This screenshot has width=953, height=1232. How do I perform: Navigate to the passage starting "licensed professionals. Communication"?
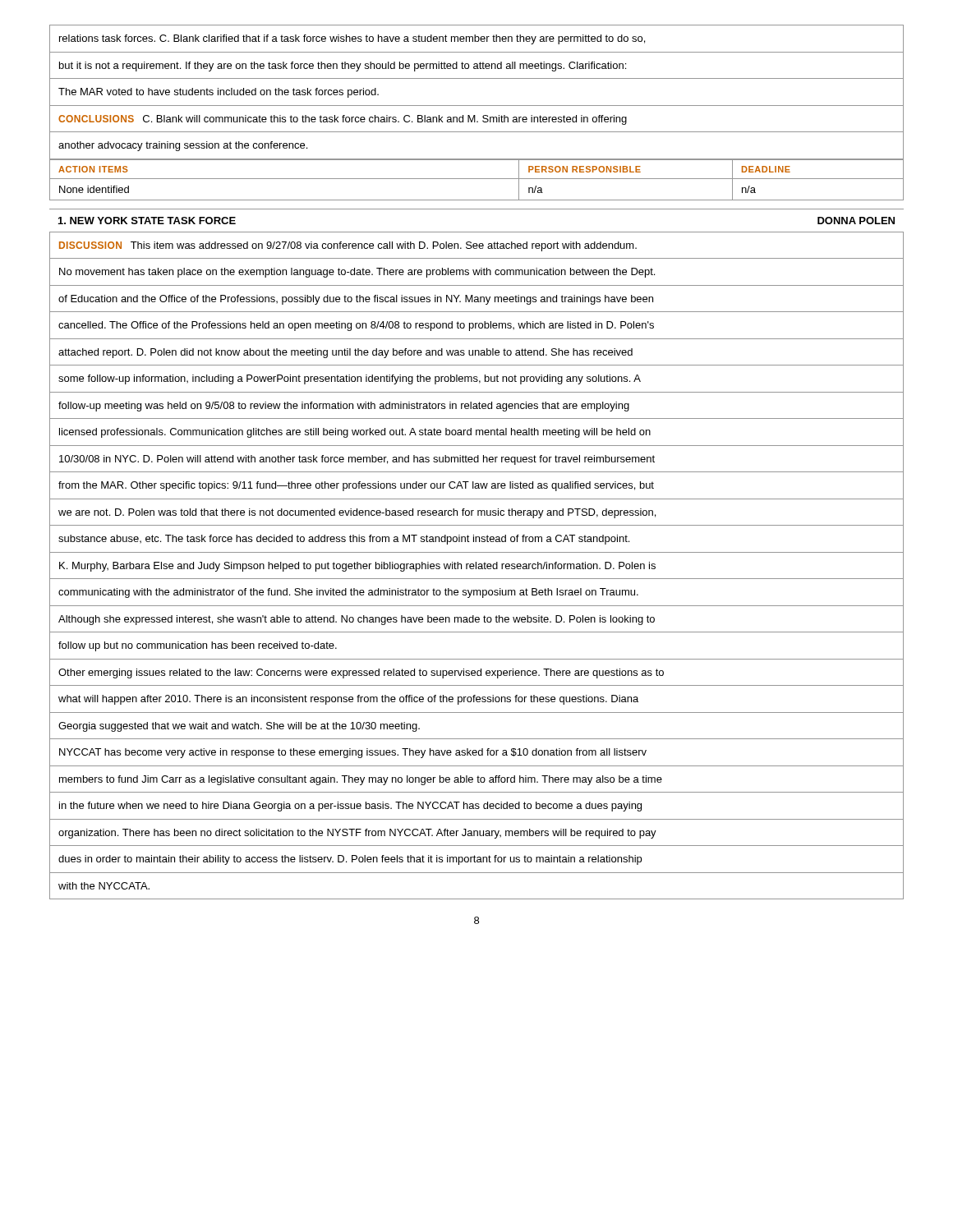point(355,432)
